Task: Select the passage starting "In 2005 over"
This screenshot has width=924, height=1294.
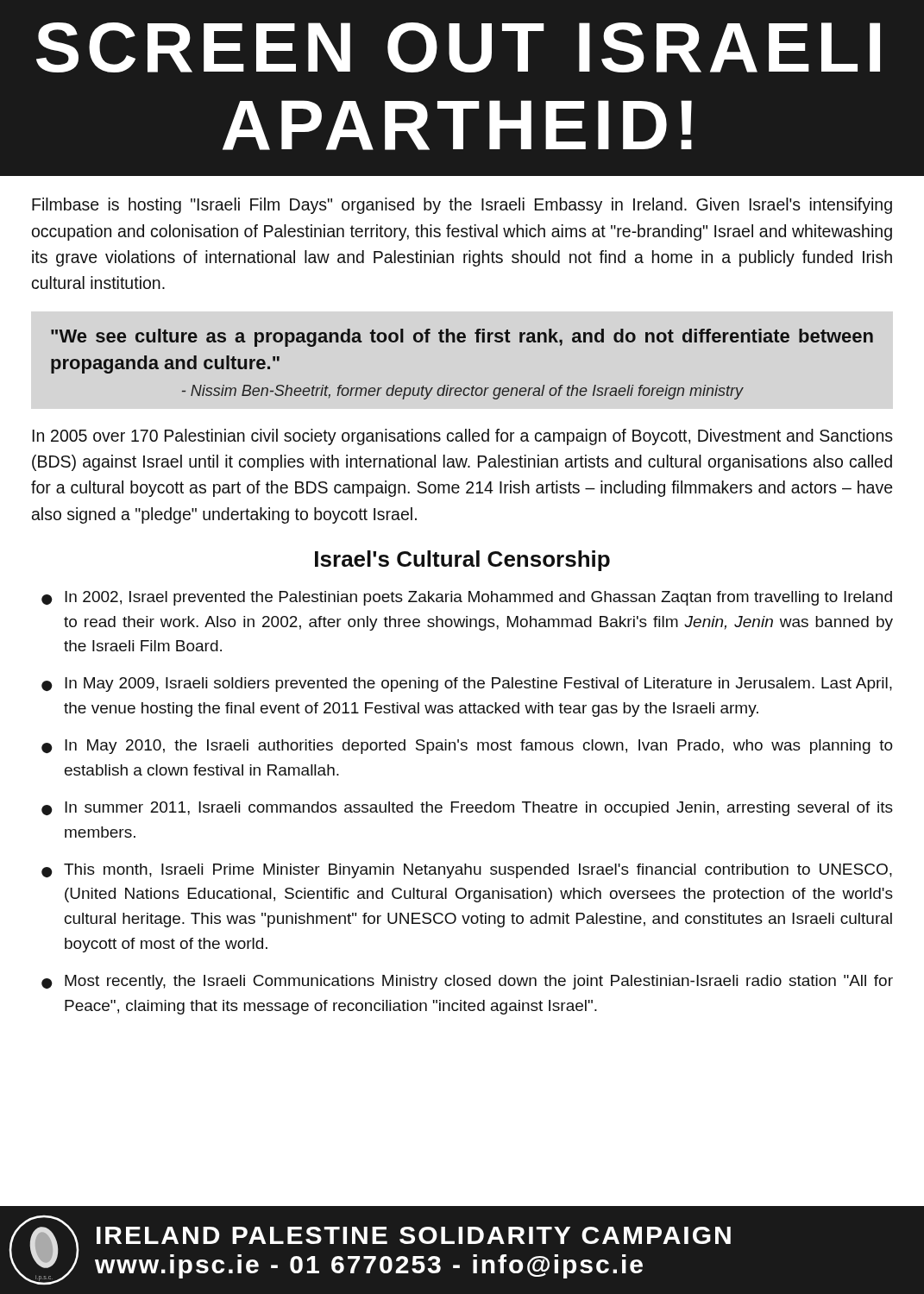Action: (462, 475)
